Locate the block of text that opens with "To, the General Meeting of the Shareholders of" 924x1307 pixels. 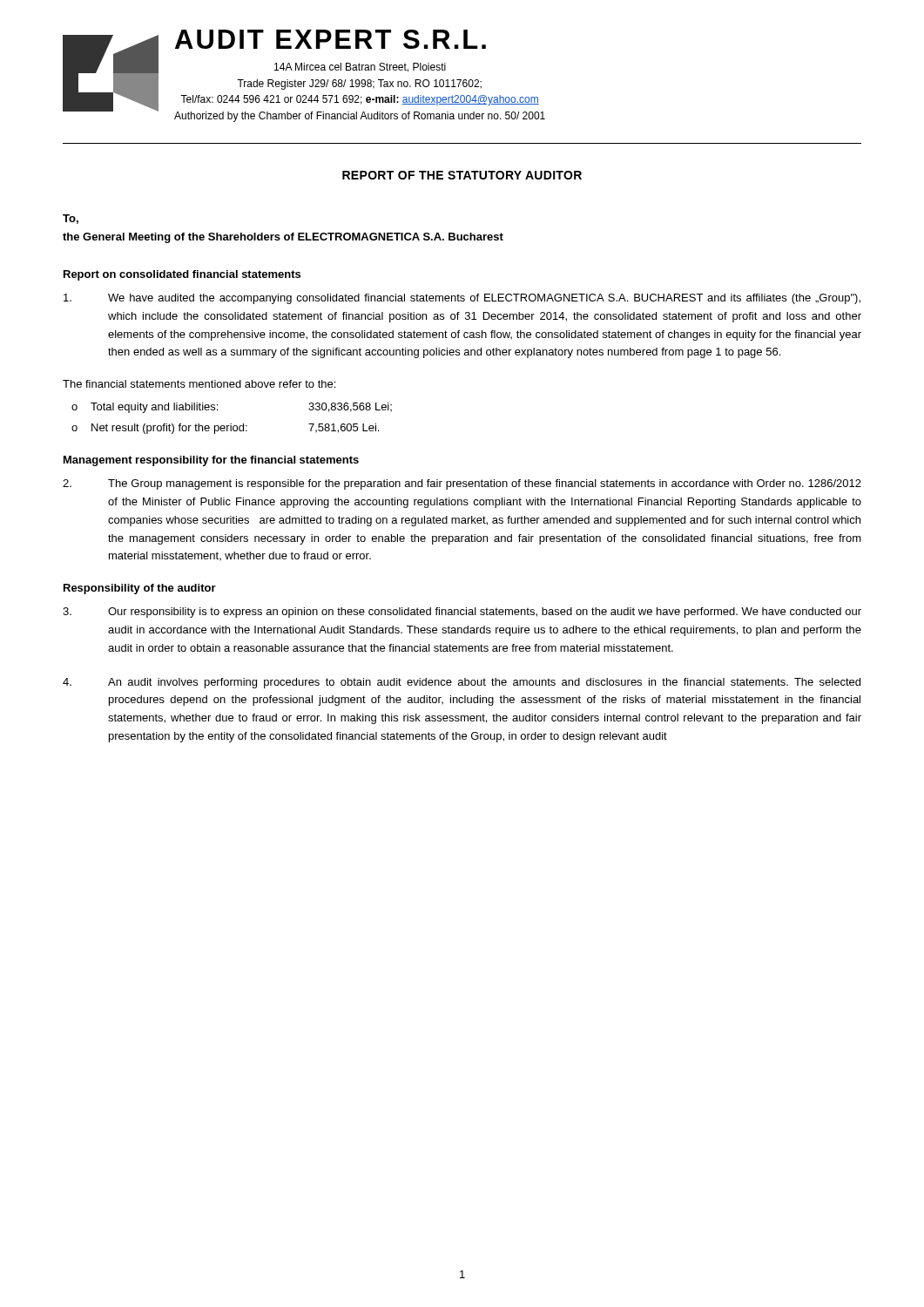coord(283,228)
